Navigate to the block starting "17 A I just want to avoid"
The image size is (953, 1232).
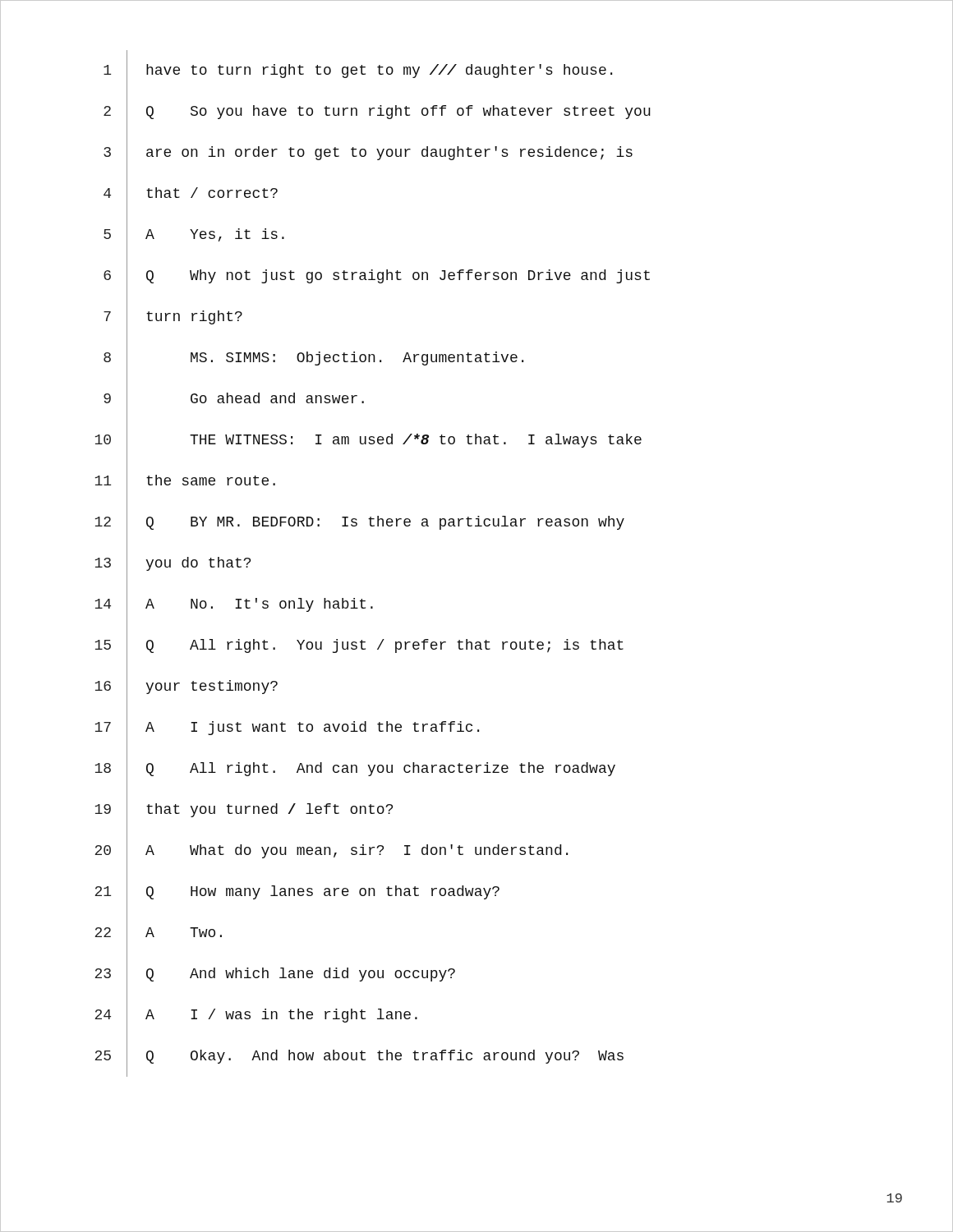click(x=485, y=728)
